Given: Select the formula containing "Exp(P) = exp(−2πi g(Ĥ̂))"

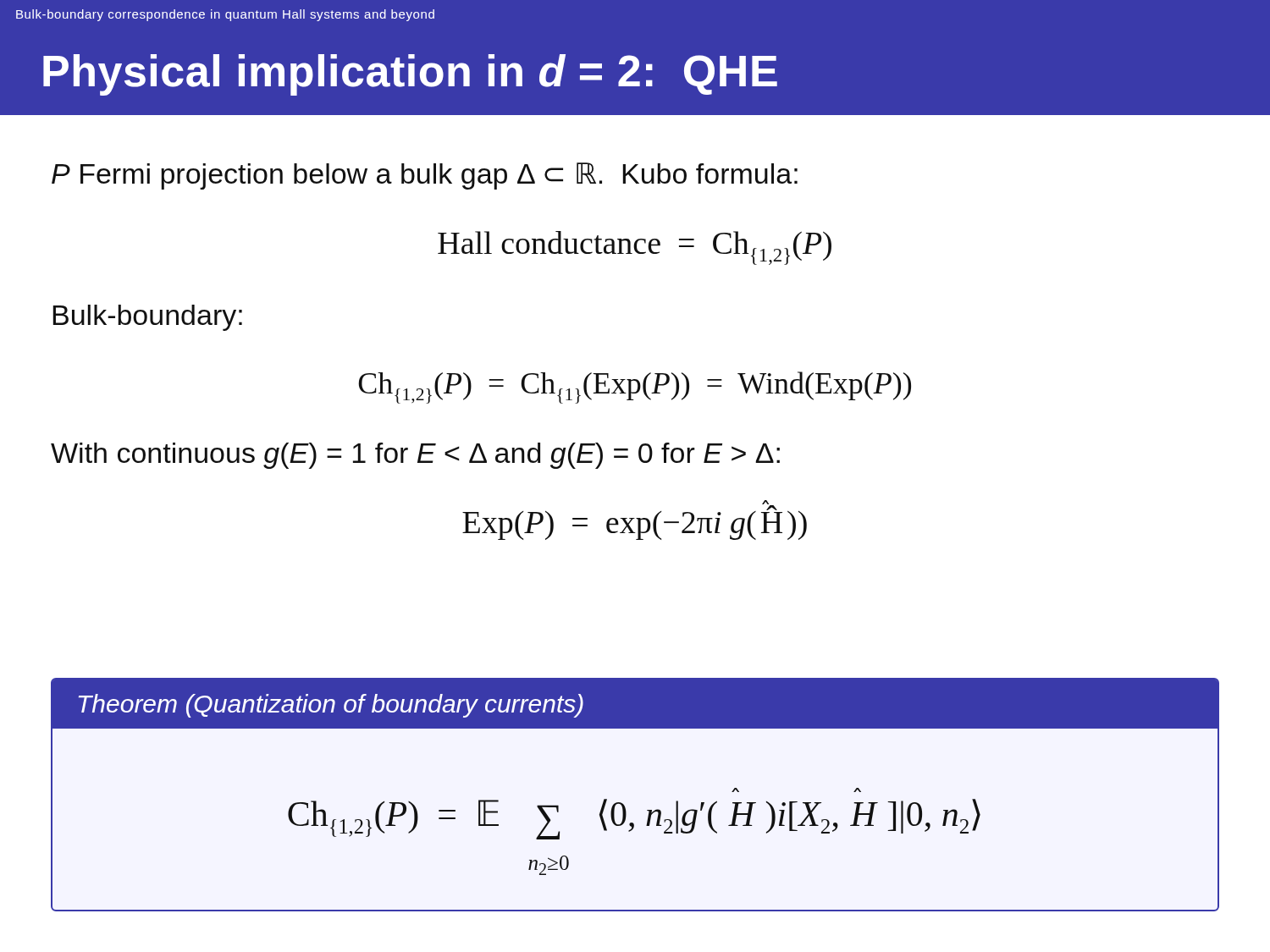Looking at the screenshot, I should [635, 523].
